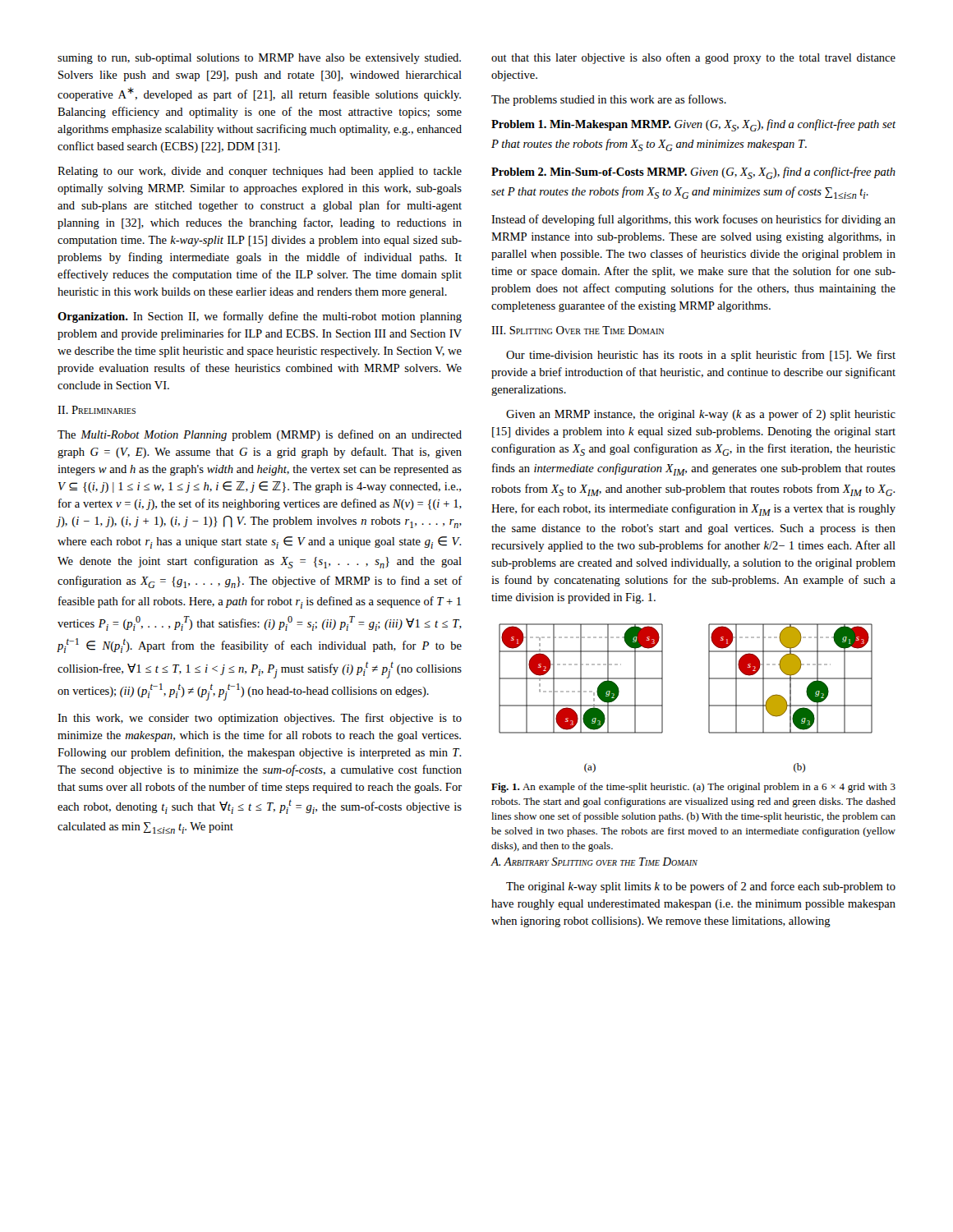Click on the element starting "suming to run, sub-optimal solutions to MRMP"
Viewport: 953px width, 1232px height.
coord(260,102)
